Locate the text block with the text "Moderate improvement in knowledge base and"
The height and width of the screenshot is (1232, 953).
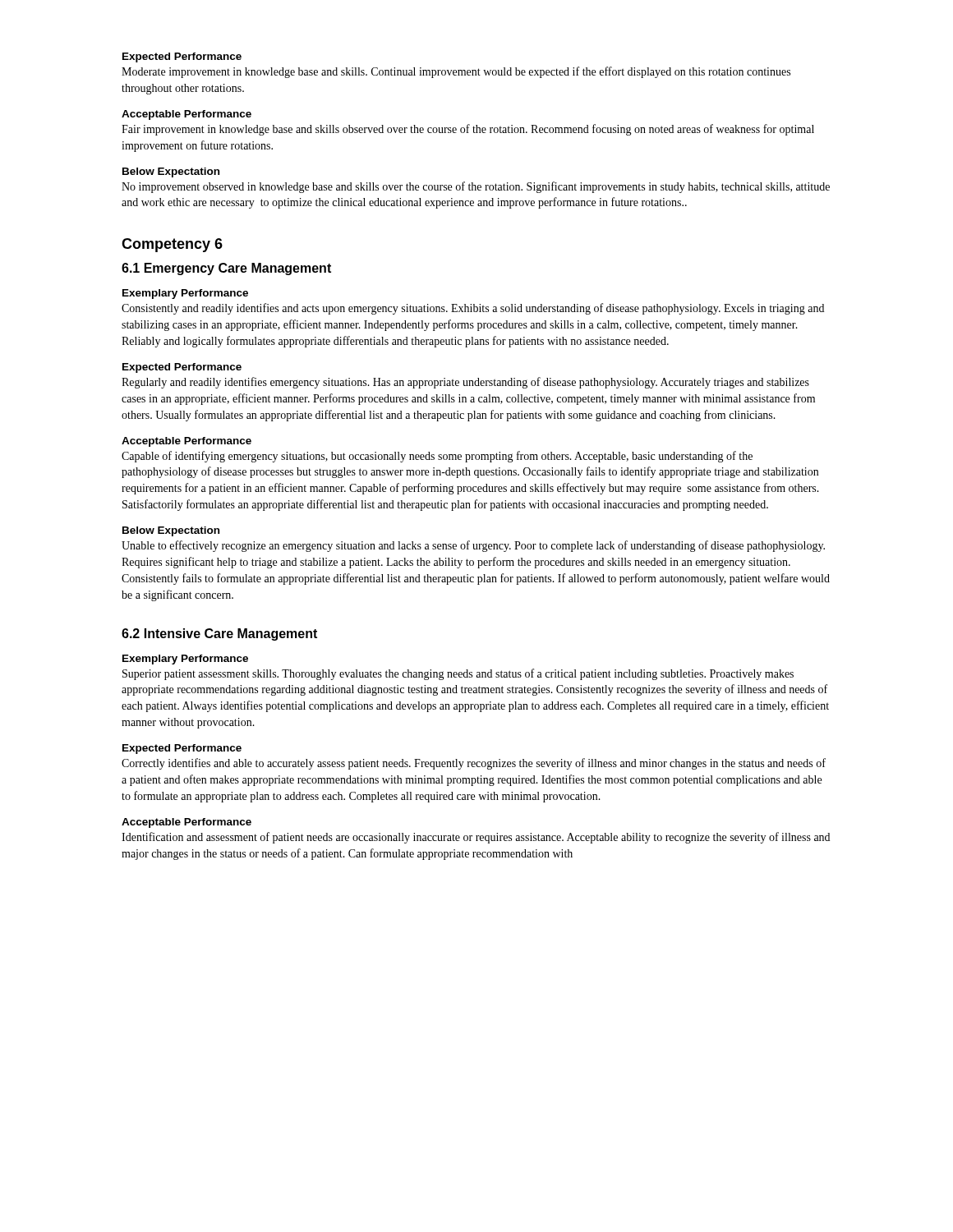[456, 80]
